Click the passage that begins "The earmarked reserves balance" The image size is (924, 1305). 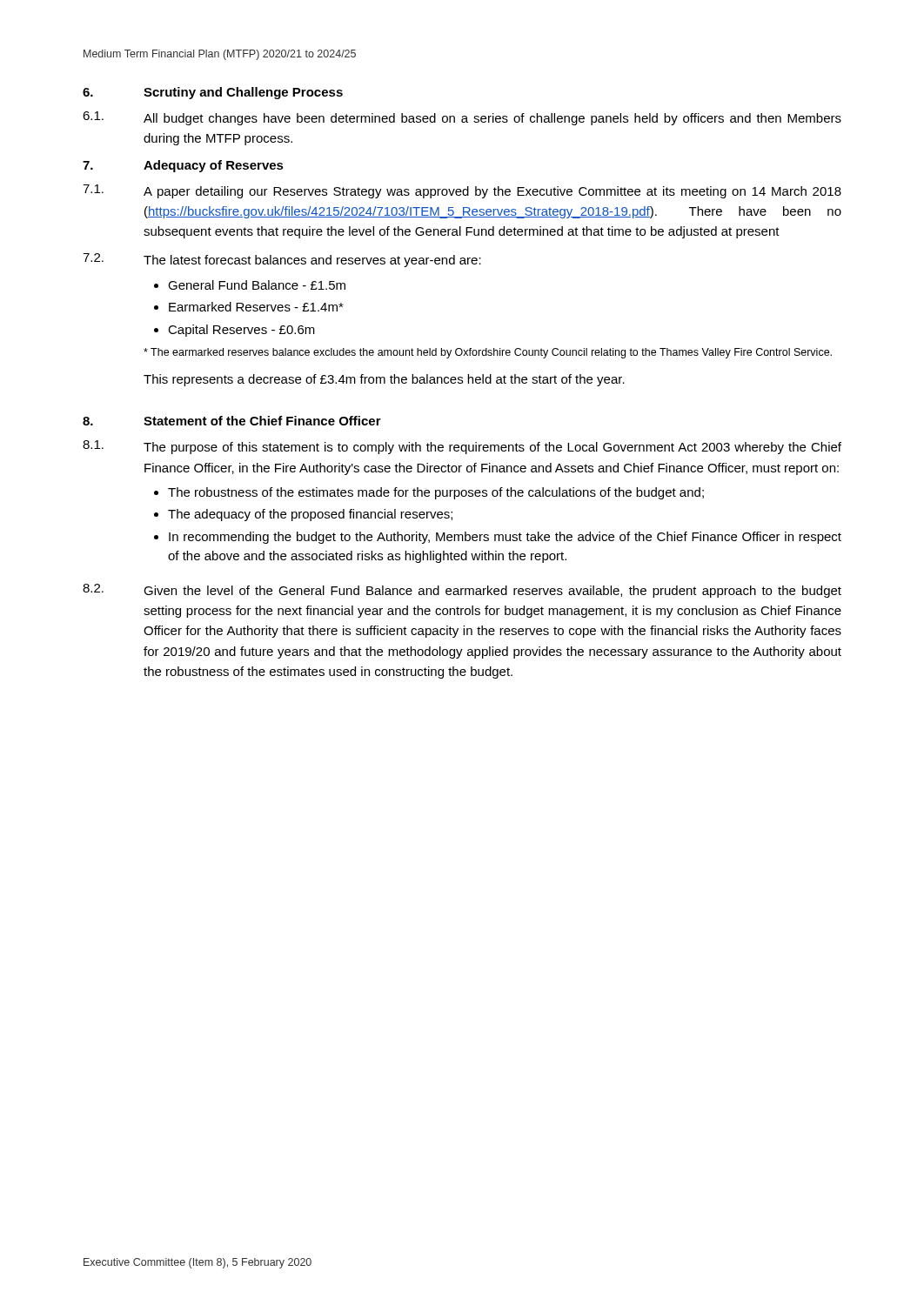pyautogui.click(x=488, y=352)
